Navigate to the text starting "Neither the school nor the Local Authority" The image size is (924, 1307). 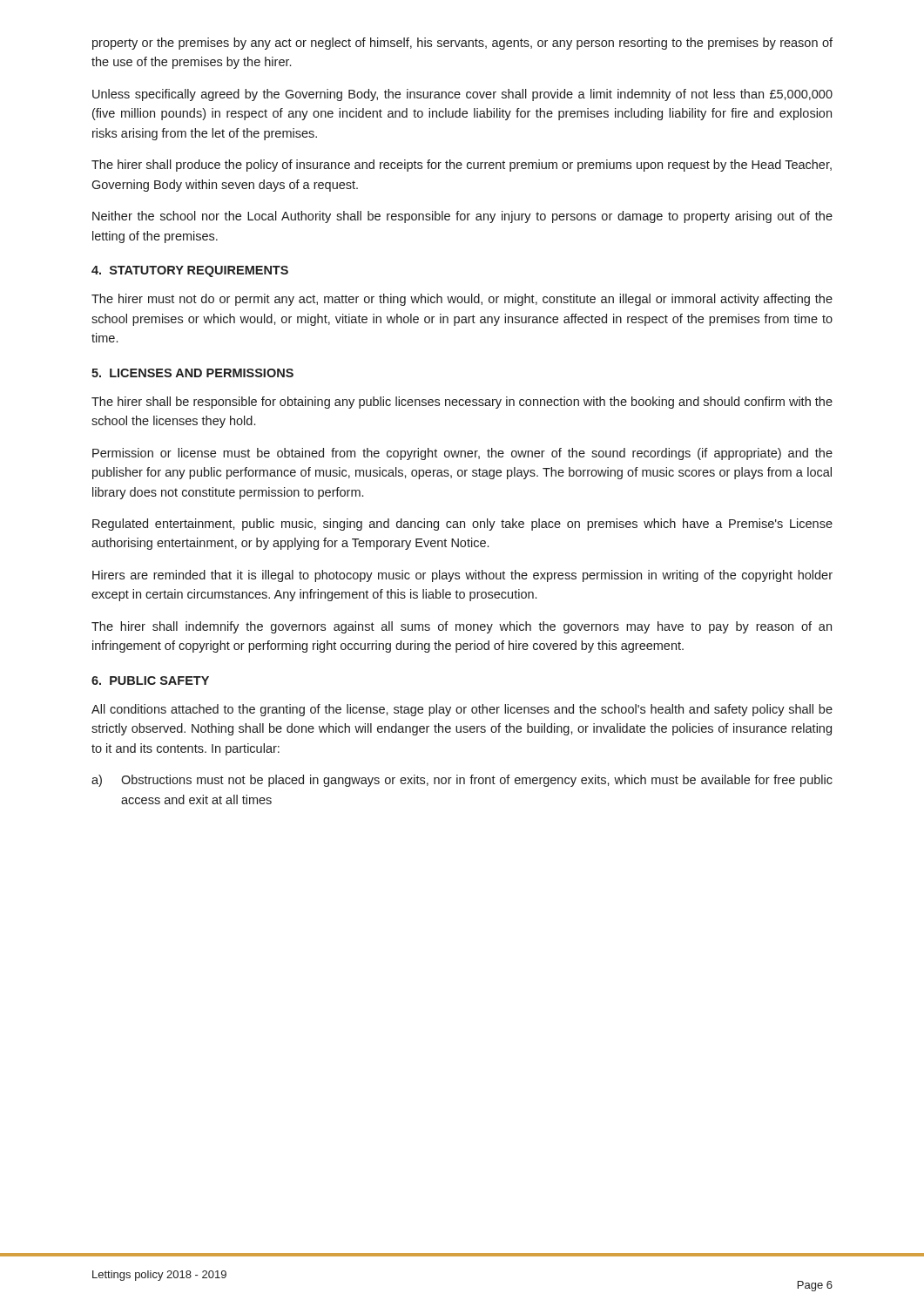click(x=462, y=226)
